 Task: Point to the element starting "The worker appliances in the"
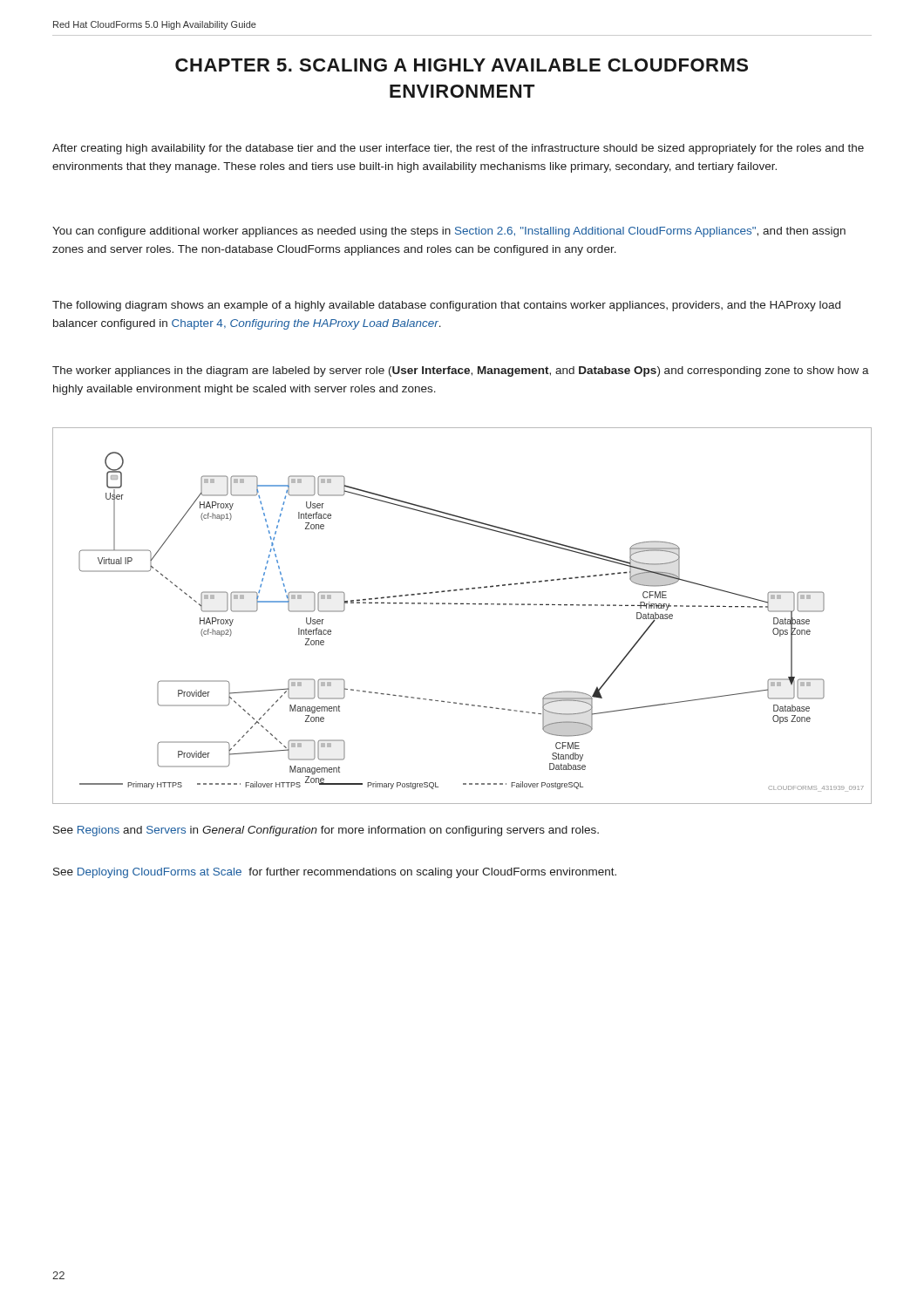(x=460, y=379)
